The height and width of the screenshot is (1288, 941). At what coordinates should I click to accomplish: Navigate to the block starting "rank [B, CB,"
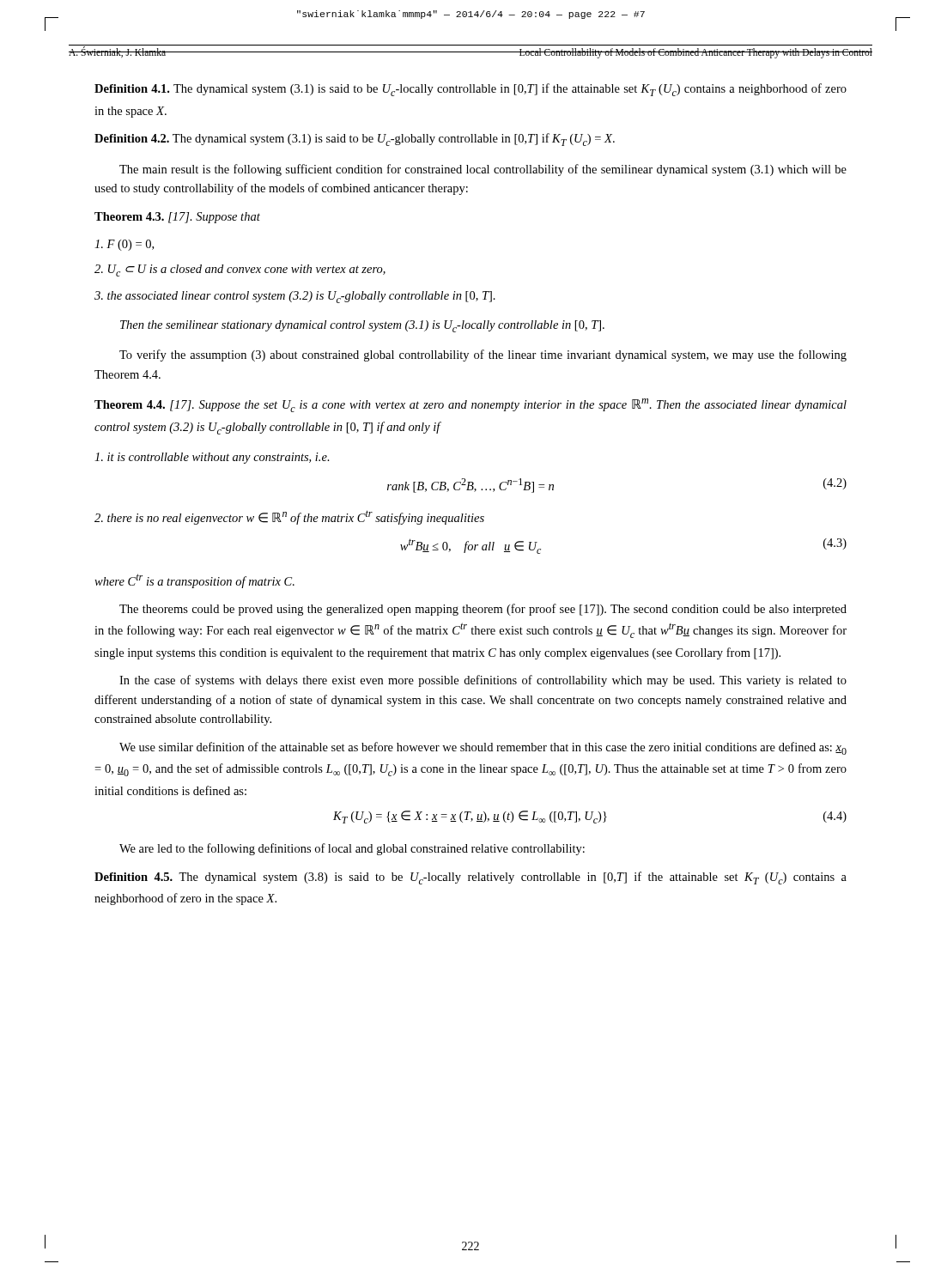pos(441,486)
